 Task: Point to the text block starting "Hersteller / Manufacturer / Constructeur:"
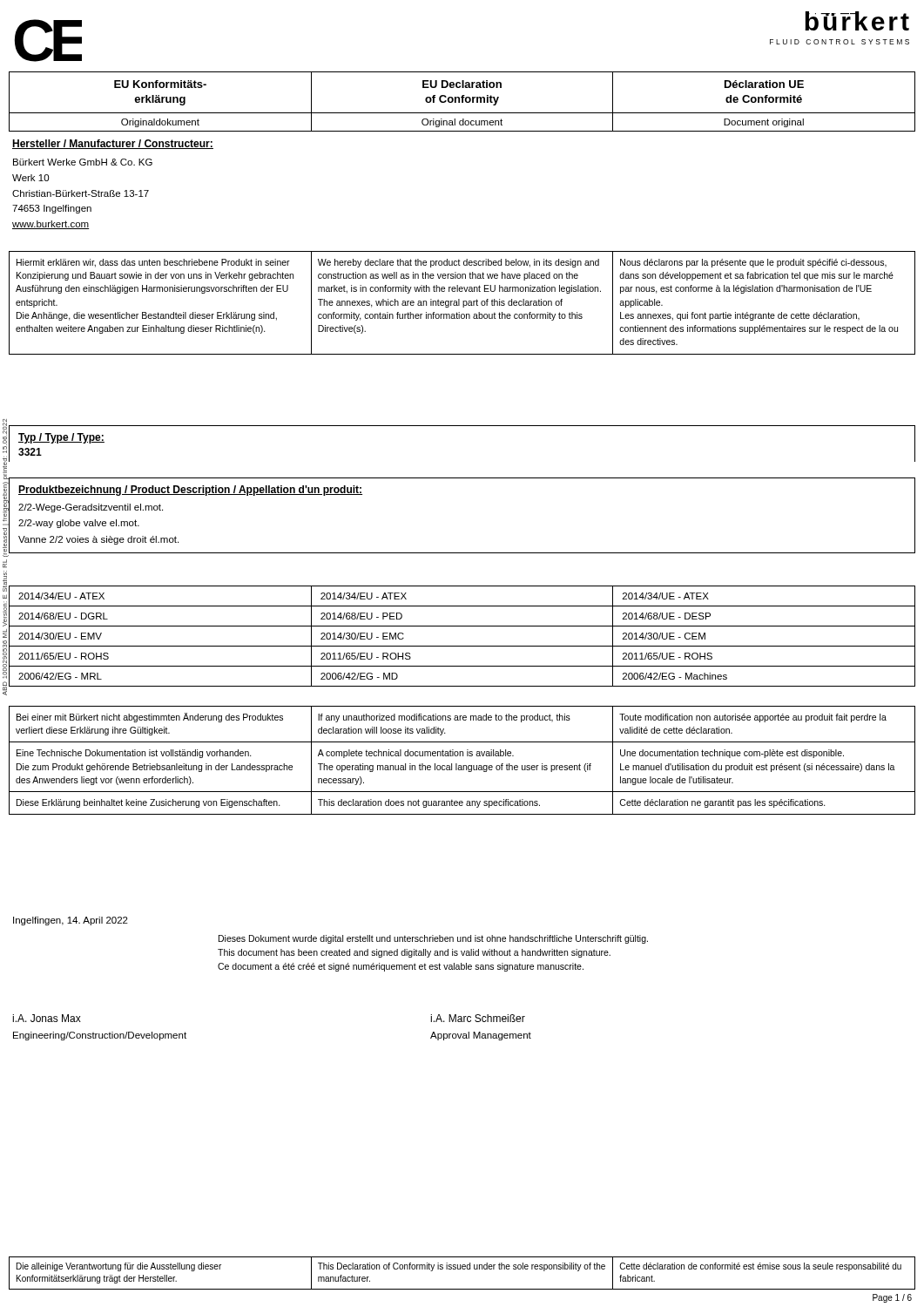113,144
